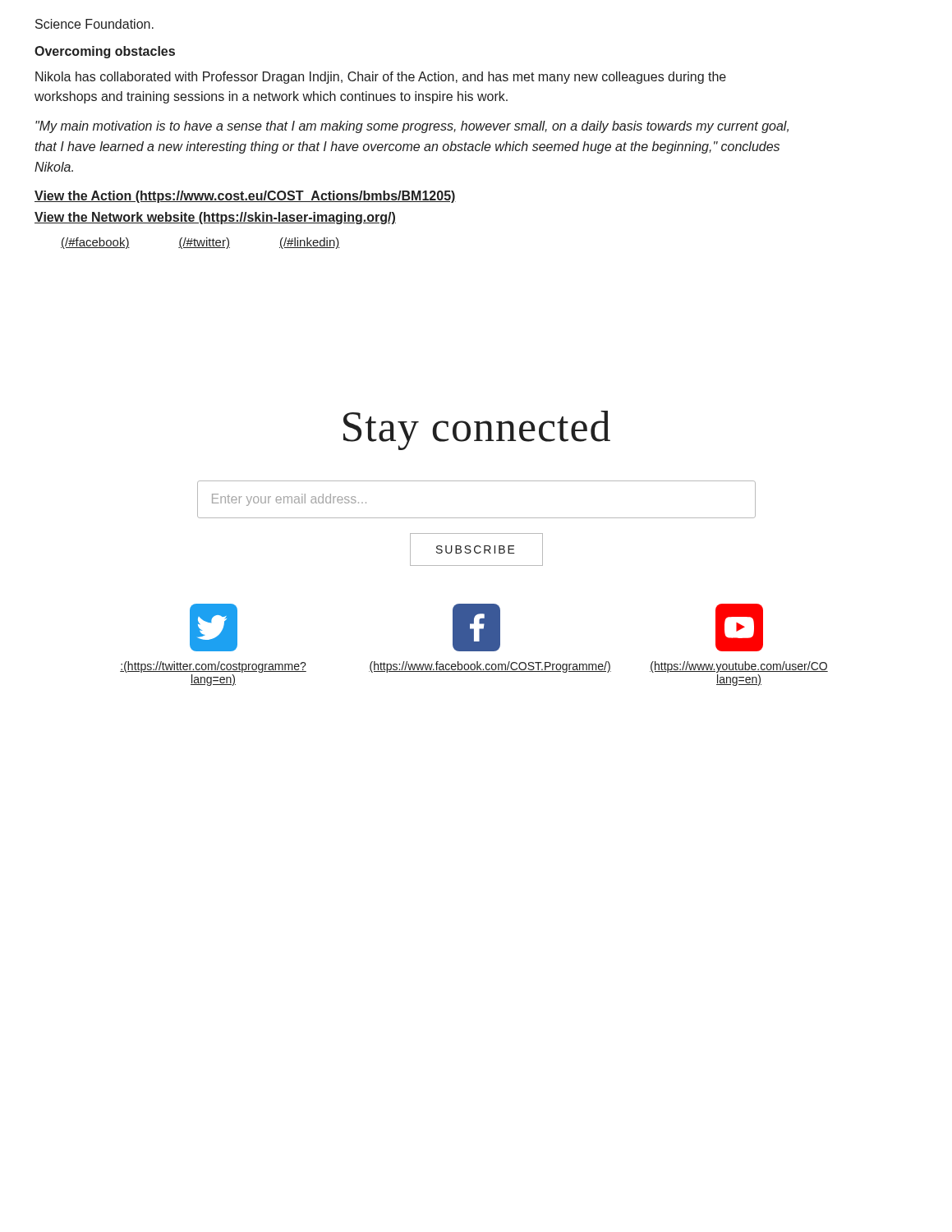This screenshot has height=1232, width=952.
Task: Where is the passage that starts ""My main motivation is"?
Action: 412,146
